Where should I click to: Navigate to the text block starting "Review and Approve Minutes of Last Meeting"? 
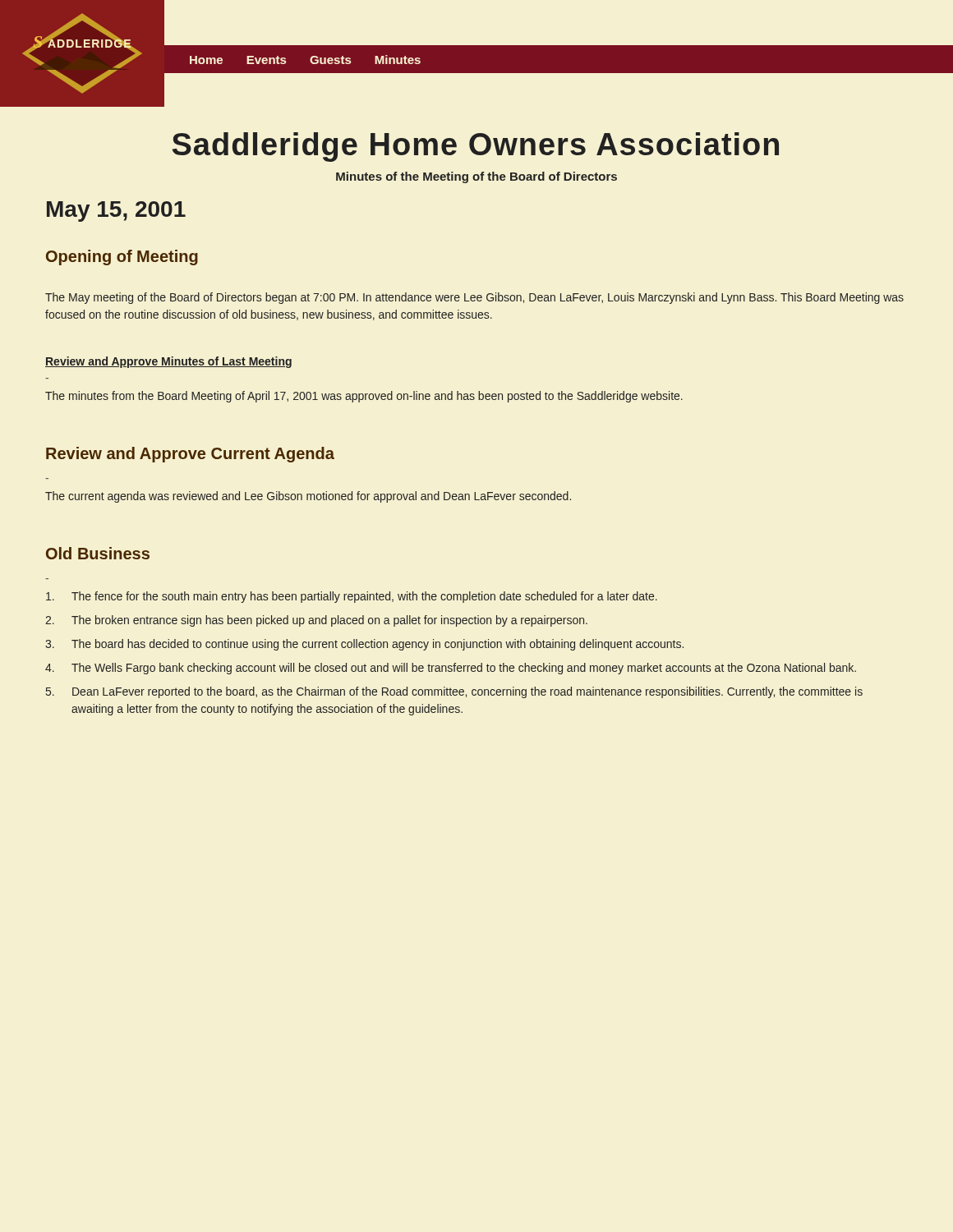(x=169, y=361)
